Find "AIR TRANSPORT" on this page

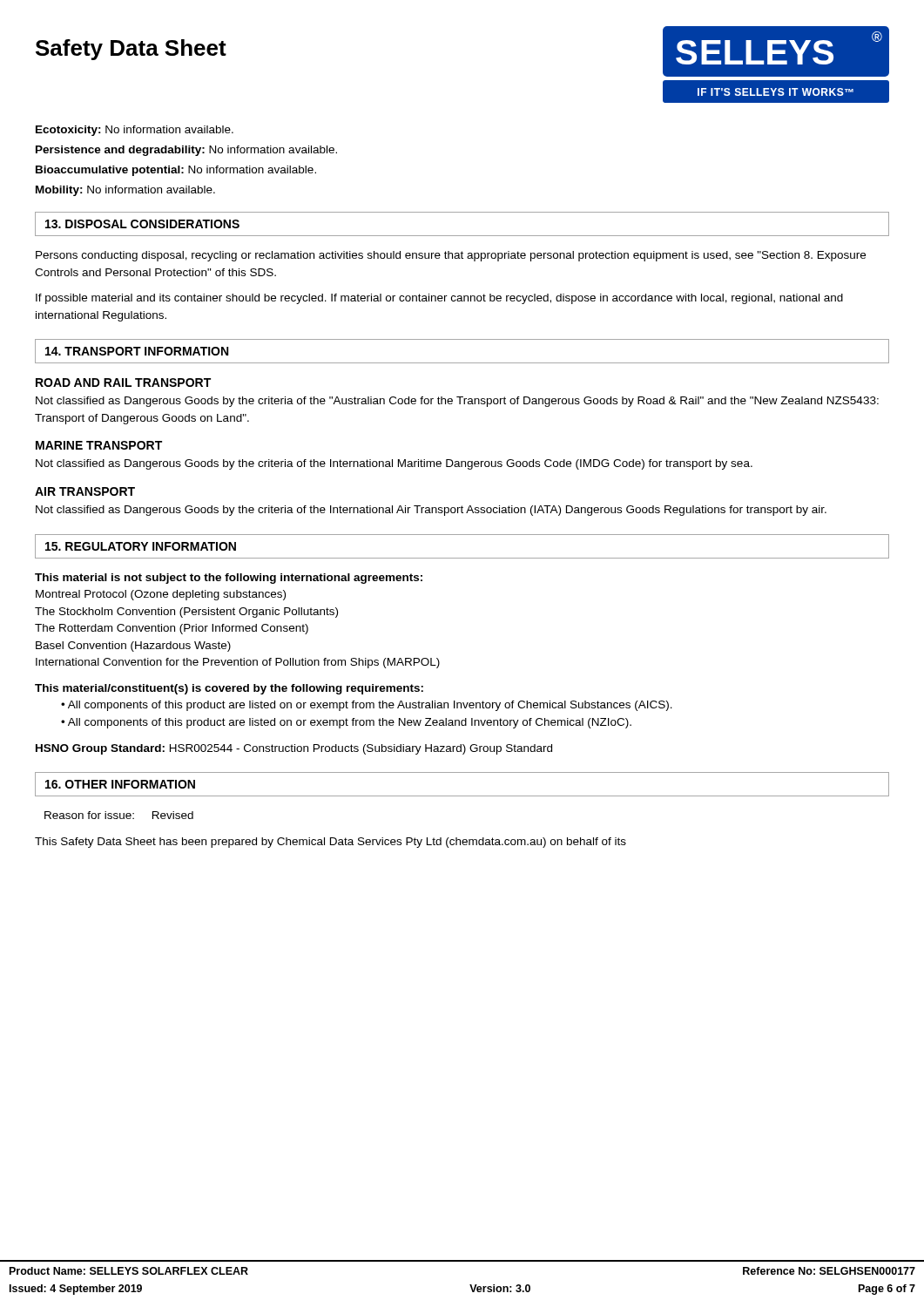click(x=85, y=491)
